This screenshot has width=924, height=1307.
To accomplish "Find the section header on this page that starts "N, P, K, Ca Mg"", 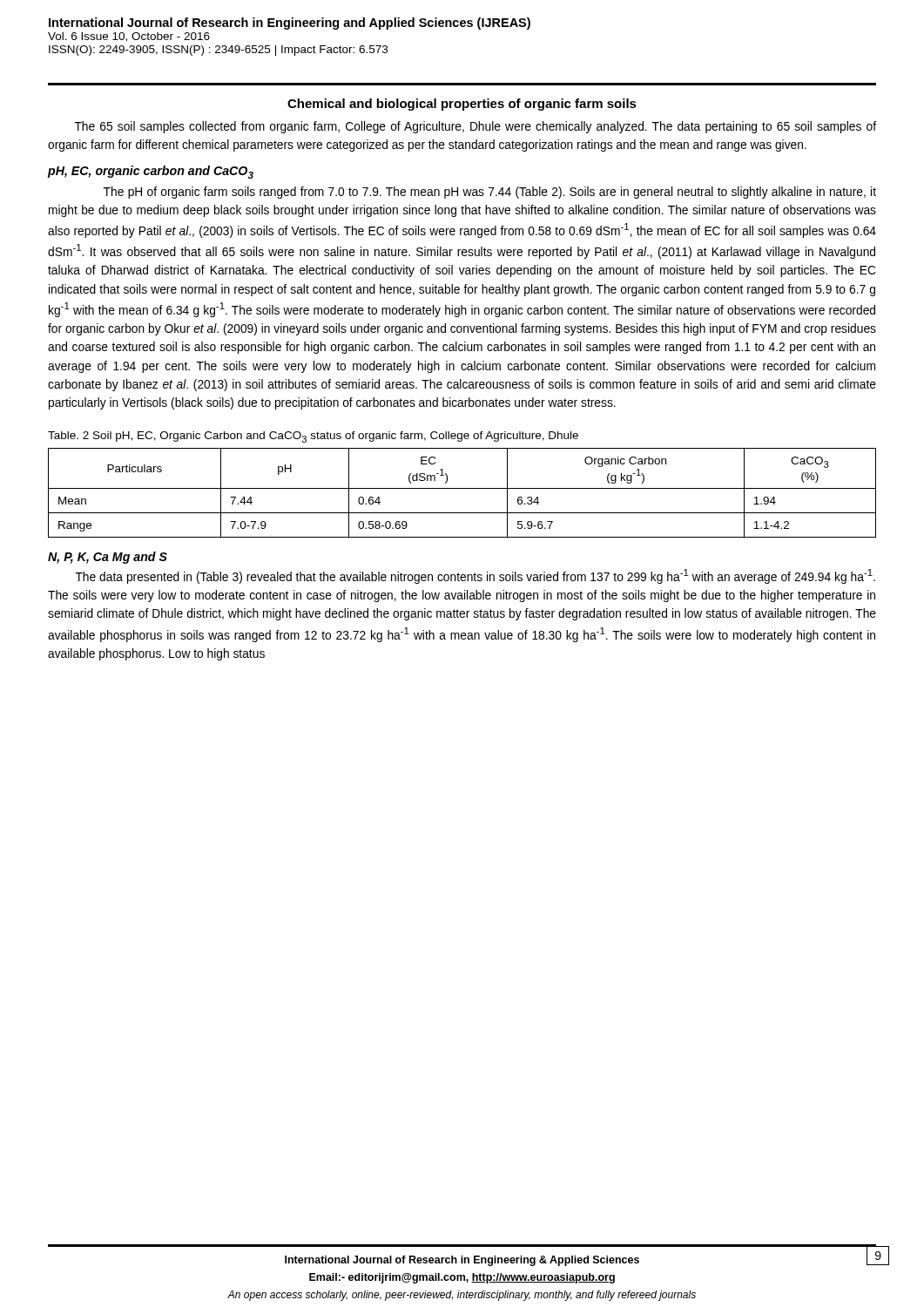I will pos(108,557).
